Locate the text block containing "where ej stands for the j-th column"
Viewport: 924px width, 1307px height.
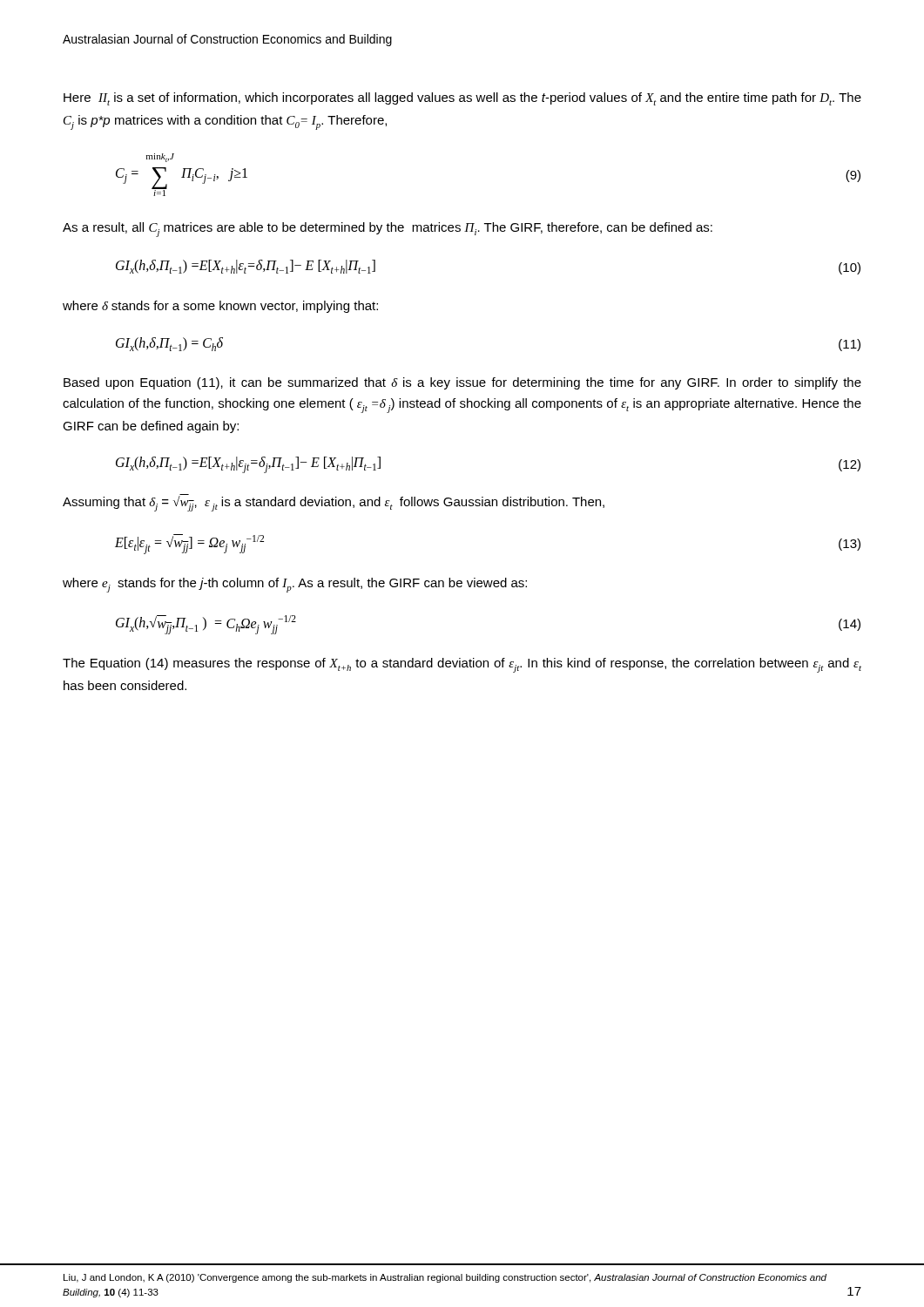pyautogui.click(x=295, y=584)
